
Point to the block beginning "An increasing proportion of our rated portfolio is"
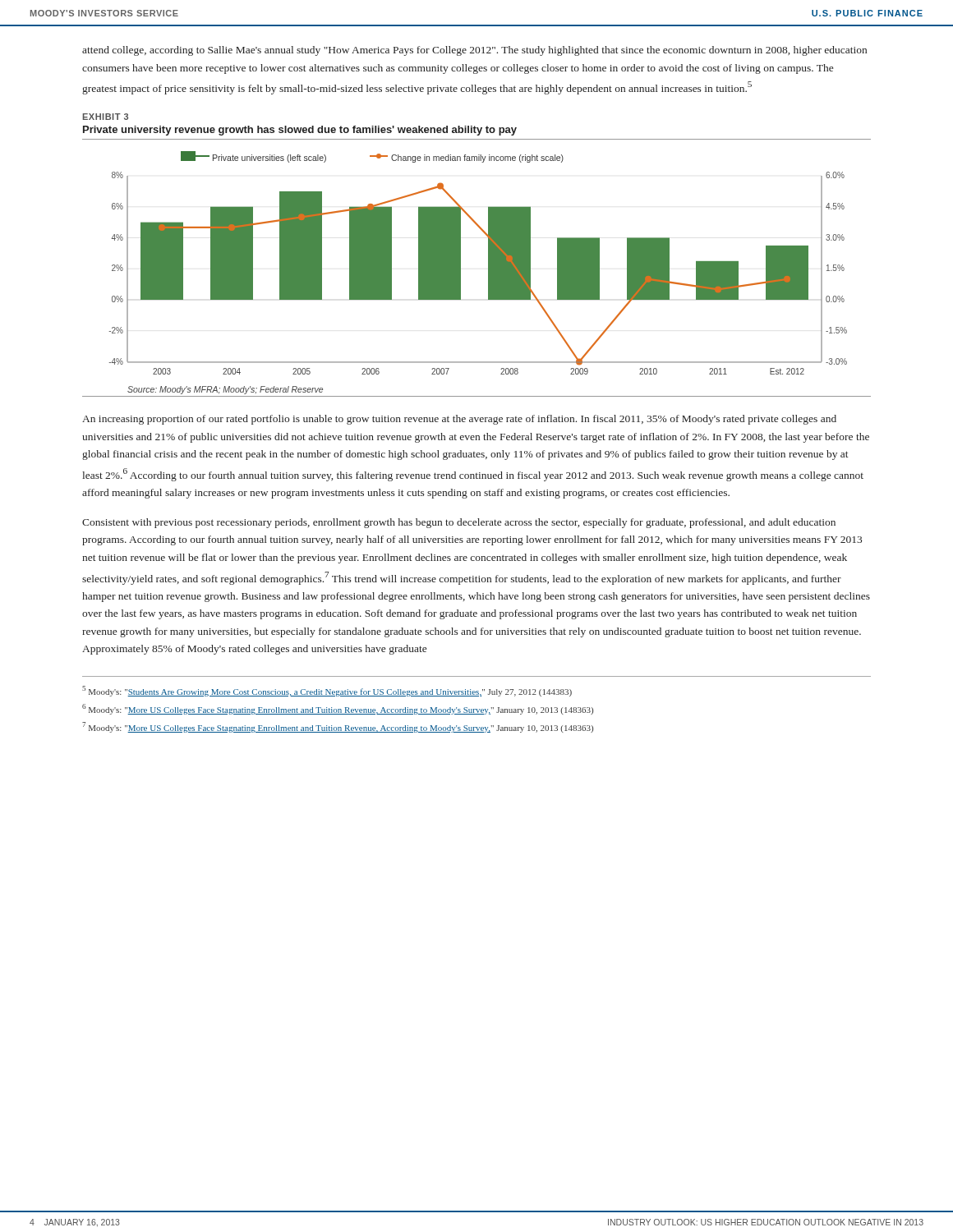click(476, 456)
